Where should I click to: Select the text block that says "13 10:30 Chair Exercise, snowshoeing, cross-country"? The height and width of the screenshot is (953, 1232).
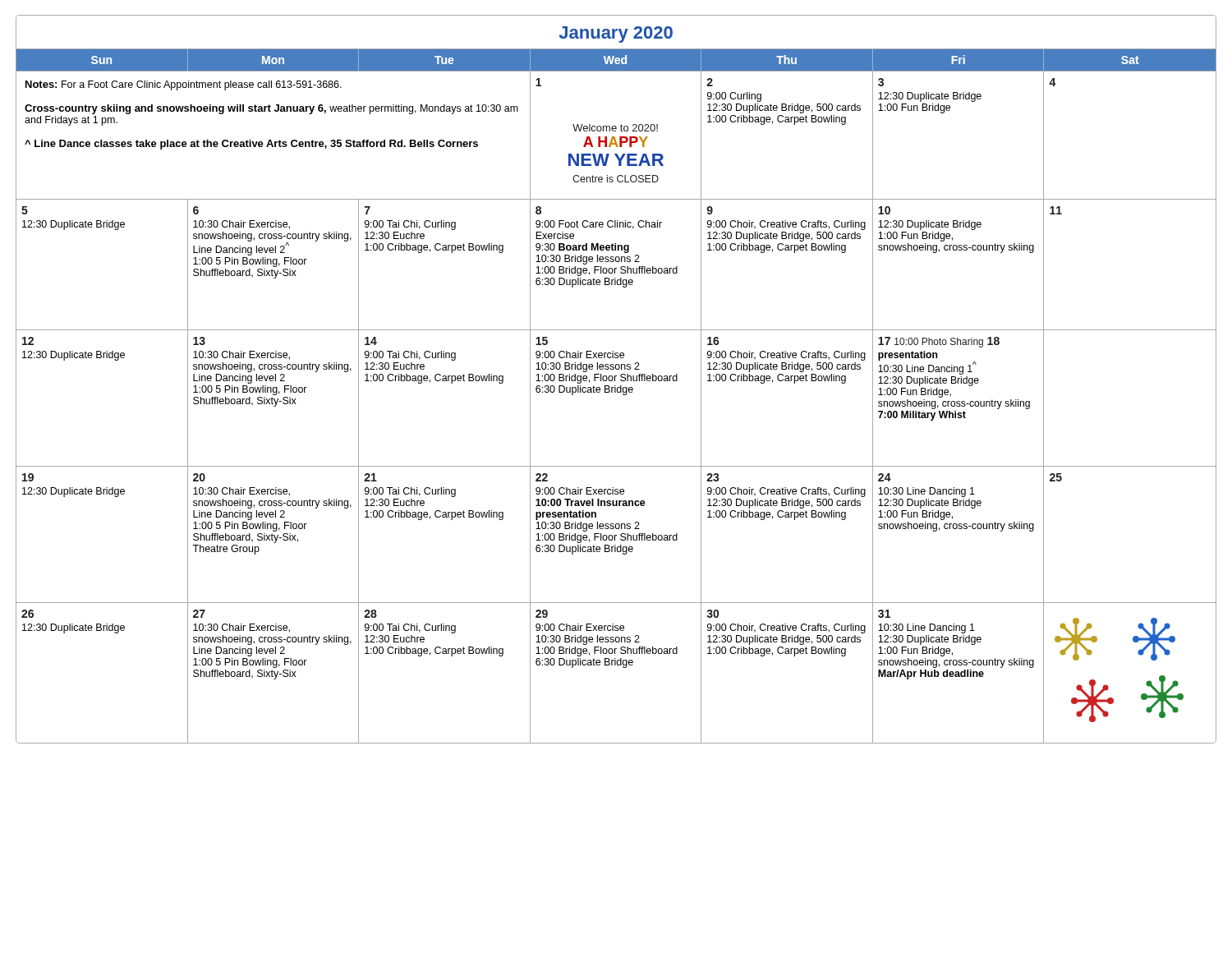[x=273, y=371]
